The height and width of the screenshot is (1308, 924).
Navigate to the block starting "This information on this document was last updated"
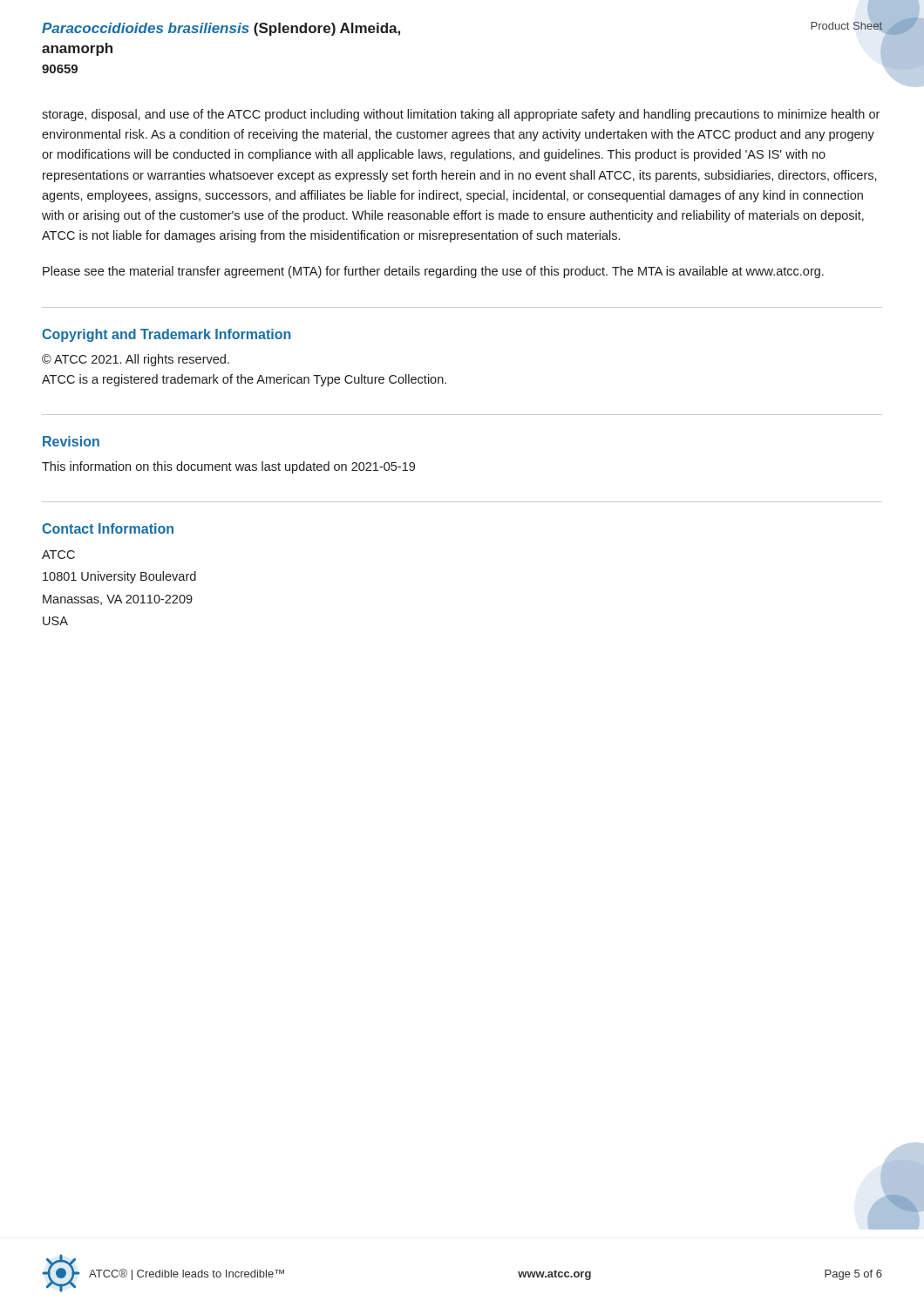pyautogui.click(x=229, y=466)
